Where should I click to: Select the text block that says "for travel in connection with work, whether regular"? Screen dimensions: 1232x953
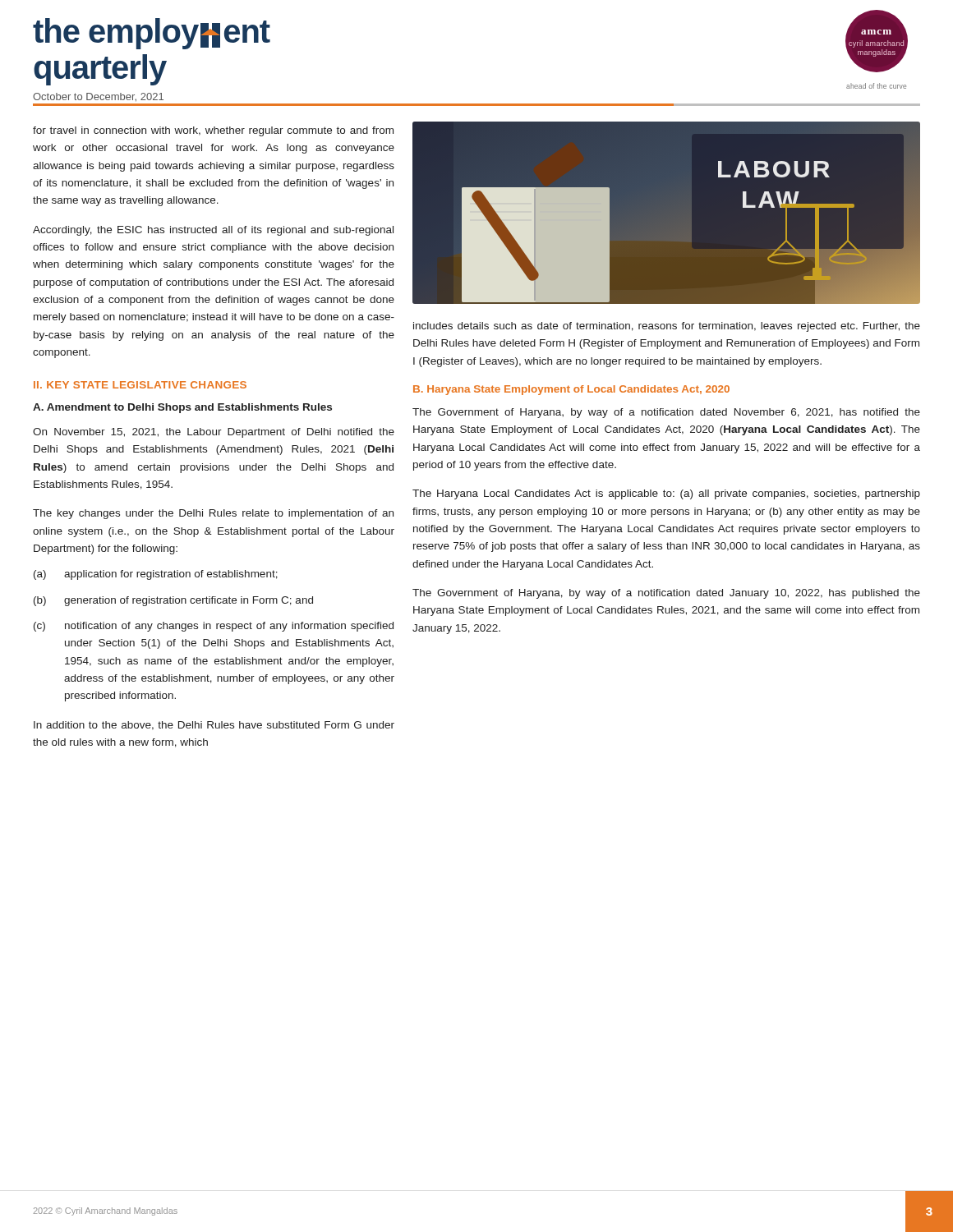pos(214,165)
